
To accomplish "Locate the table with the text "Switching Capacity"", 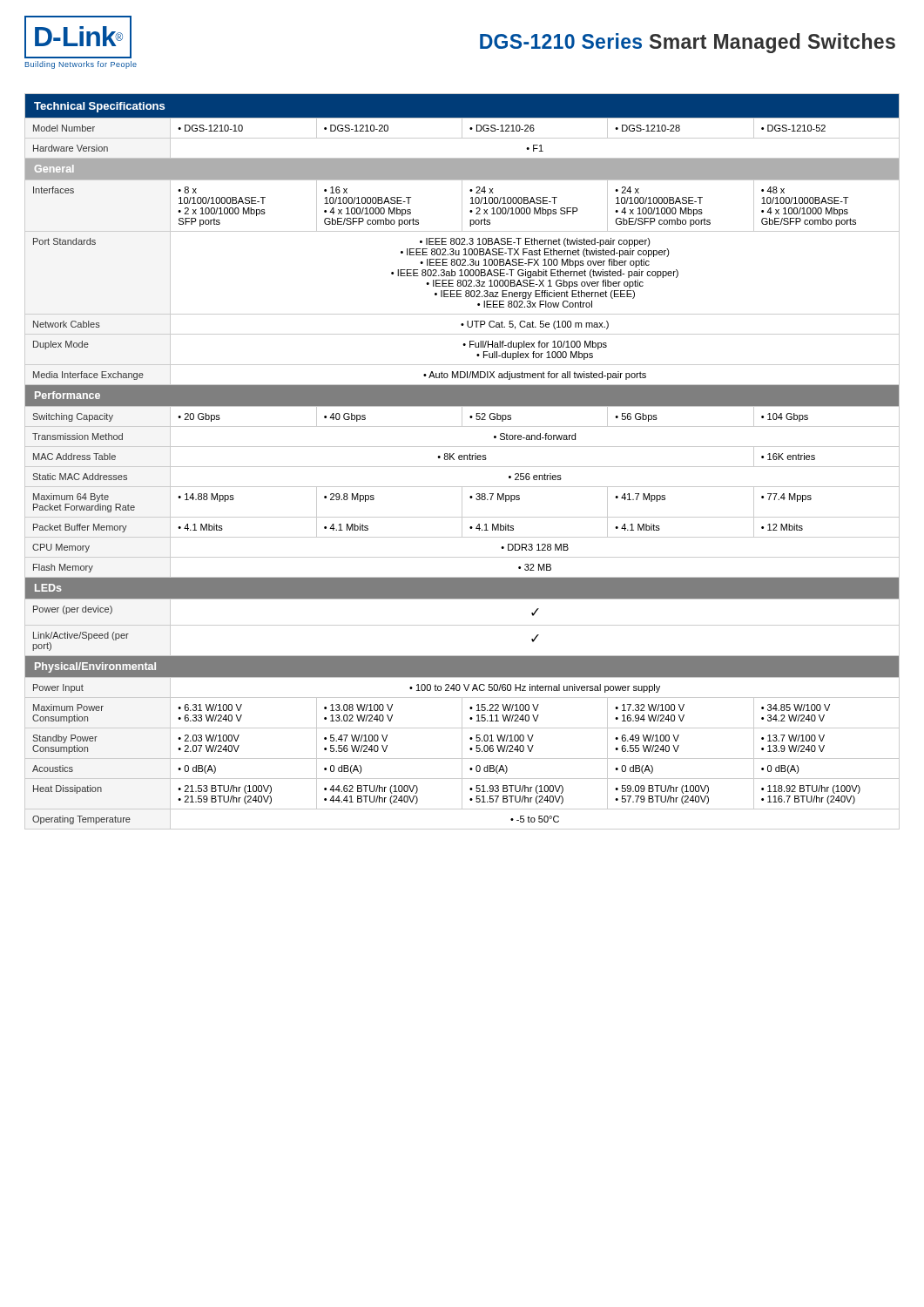I will [x=462, y=461].
